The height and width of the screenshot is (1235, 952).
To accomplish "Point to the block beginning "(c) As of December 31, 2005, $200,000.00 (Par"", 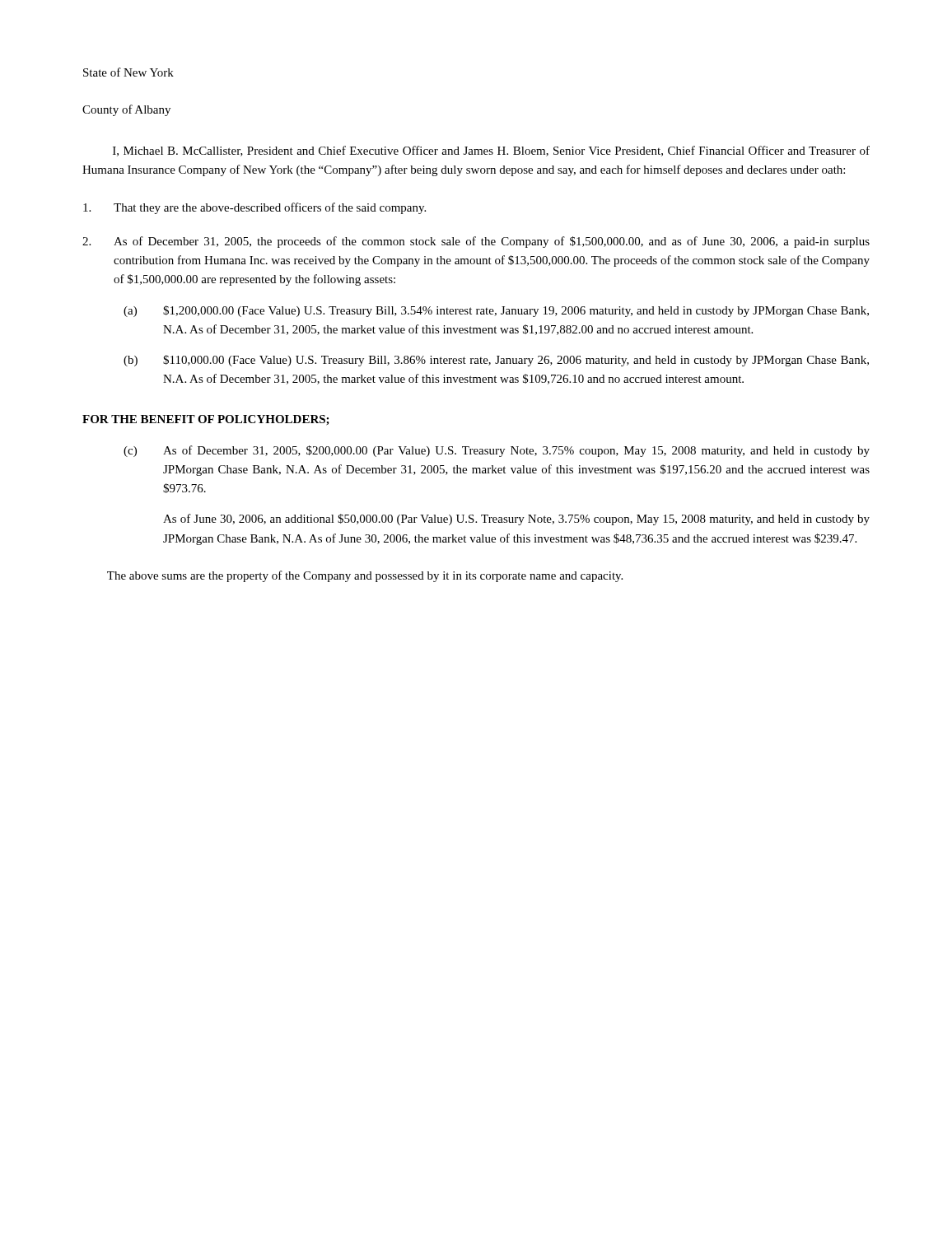I will click(x=497, y=451).
